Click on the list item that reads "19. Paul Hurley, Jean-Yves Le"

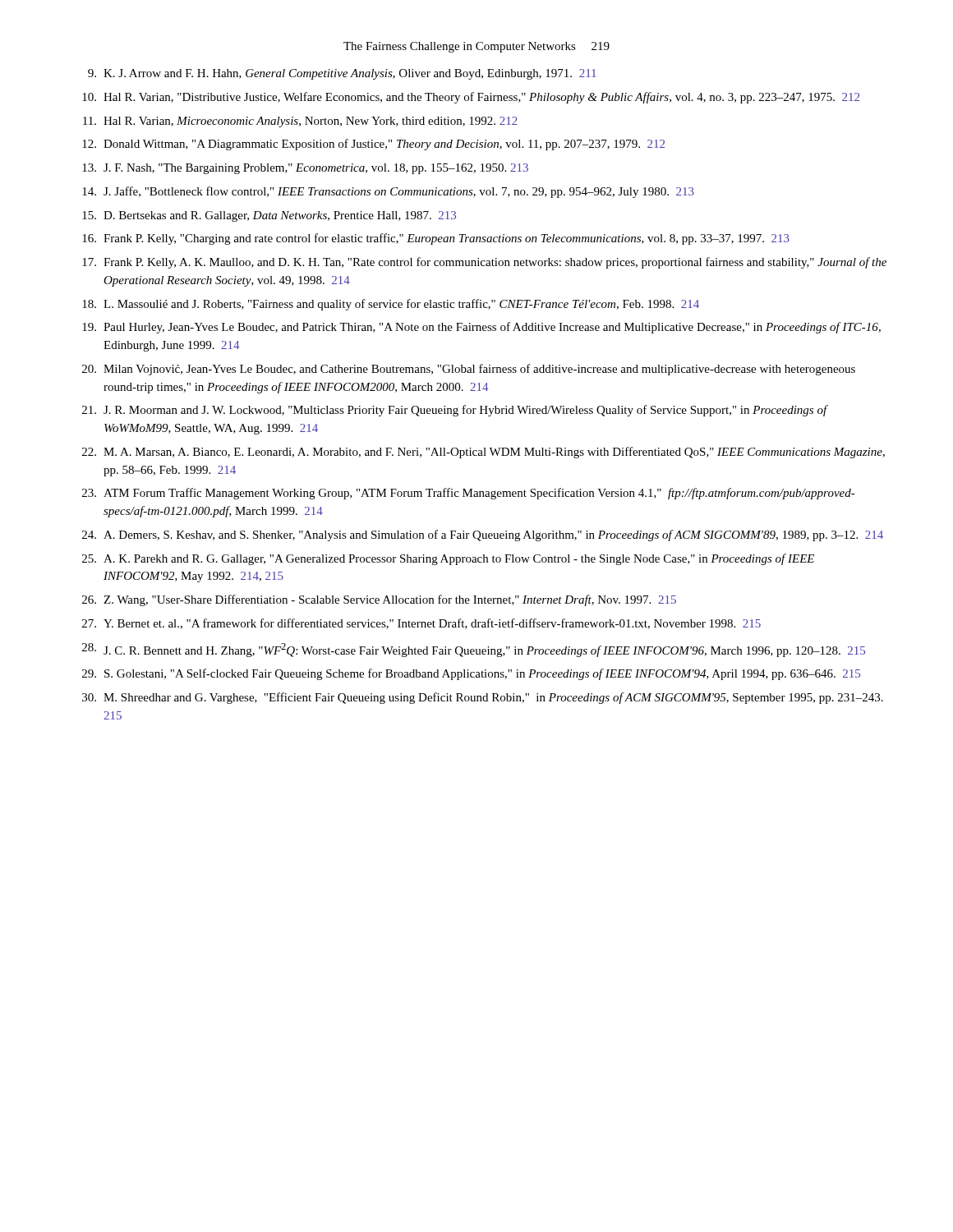[x=476, y=337]
